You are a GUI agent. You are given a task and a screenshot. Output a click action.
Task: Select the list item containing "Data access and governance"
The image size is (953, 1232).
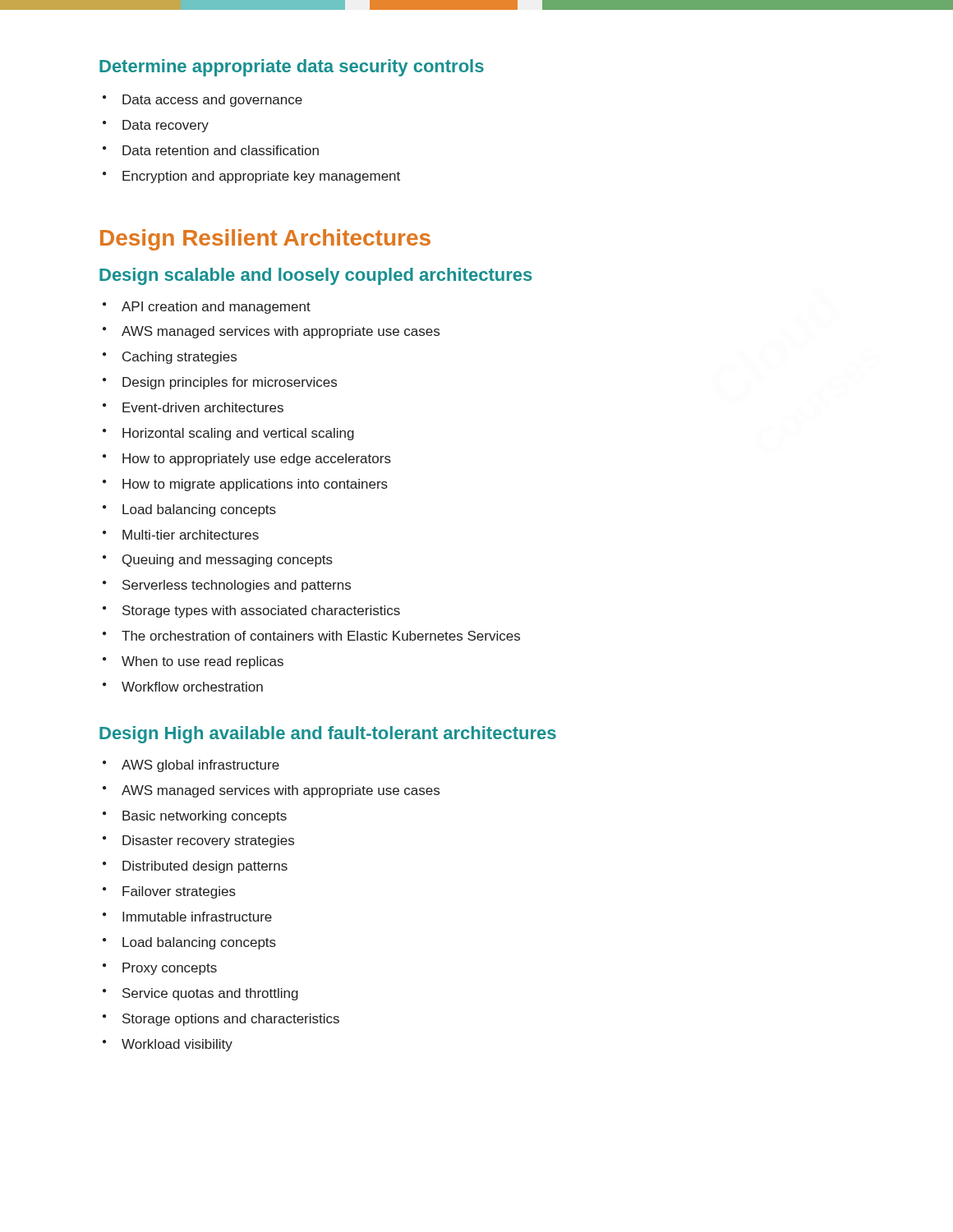(203, 101)
